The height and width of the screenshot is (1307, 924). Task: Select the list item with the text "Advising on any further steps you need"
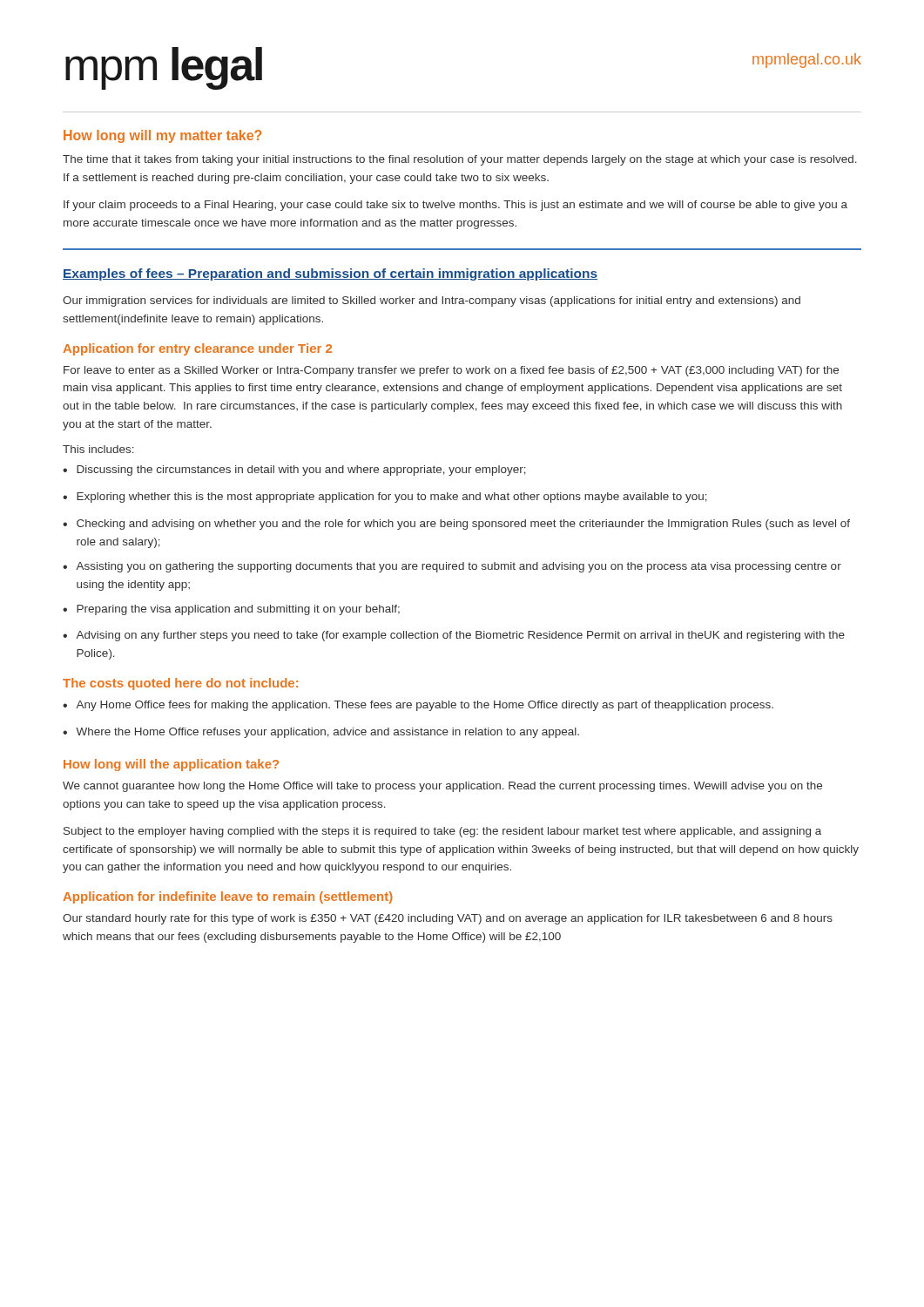click(x=461, y=644)
